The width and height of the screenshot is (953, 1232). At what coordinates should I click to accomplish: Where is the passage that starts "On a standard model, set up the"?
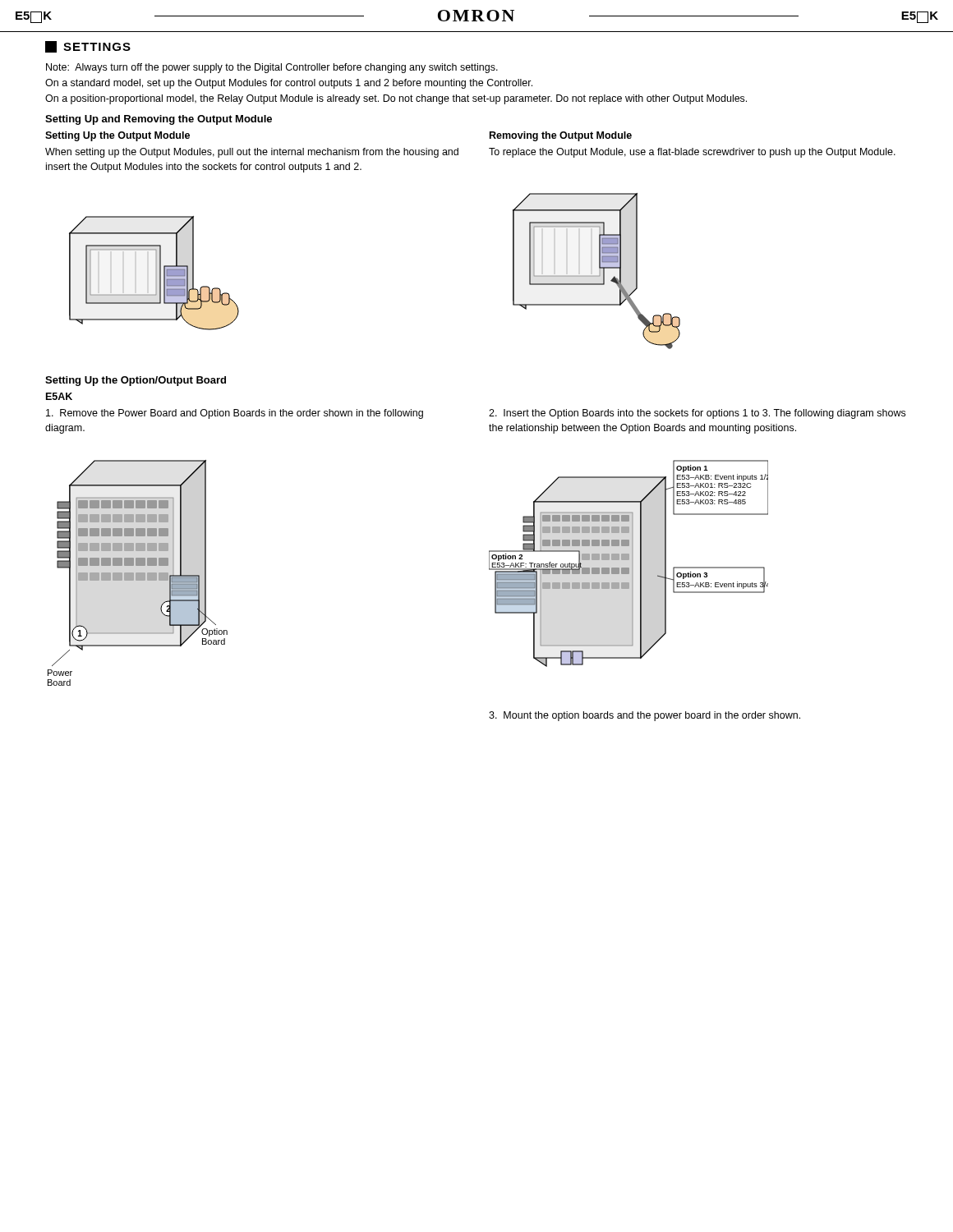point(289,83)
